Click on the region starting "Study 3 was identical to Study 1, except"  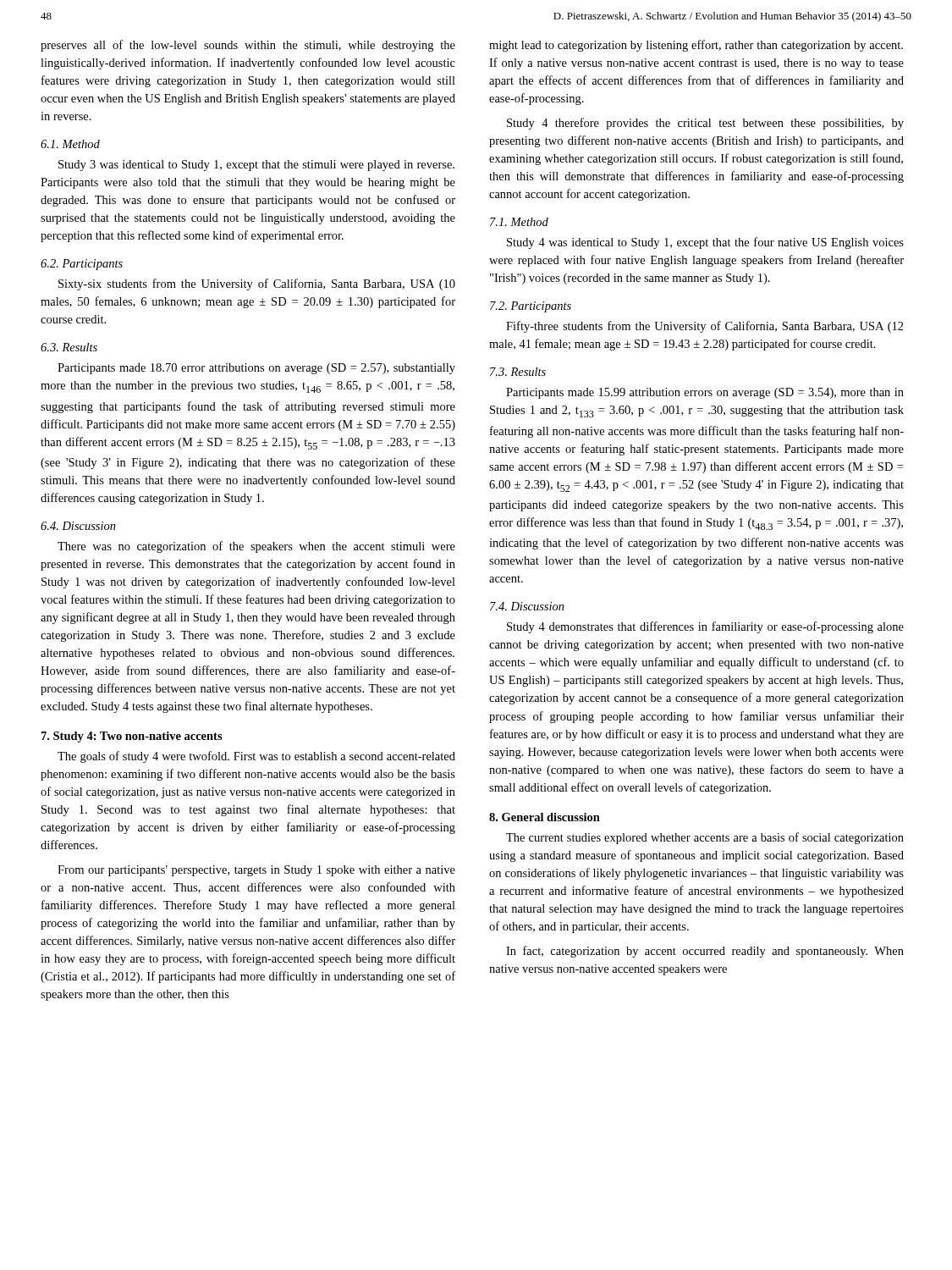click(248, 200)
